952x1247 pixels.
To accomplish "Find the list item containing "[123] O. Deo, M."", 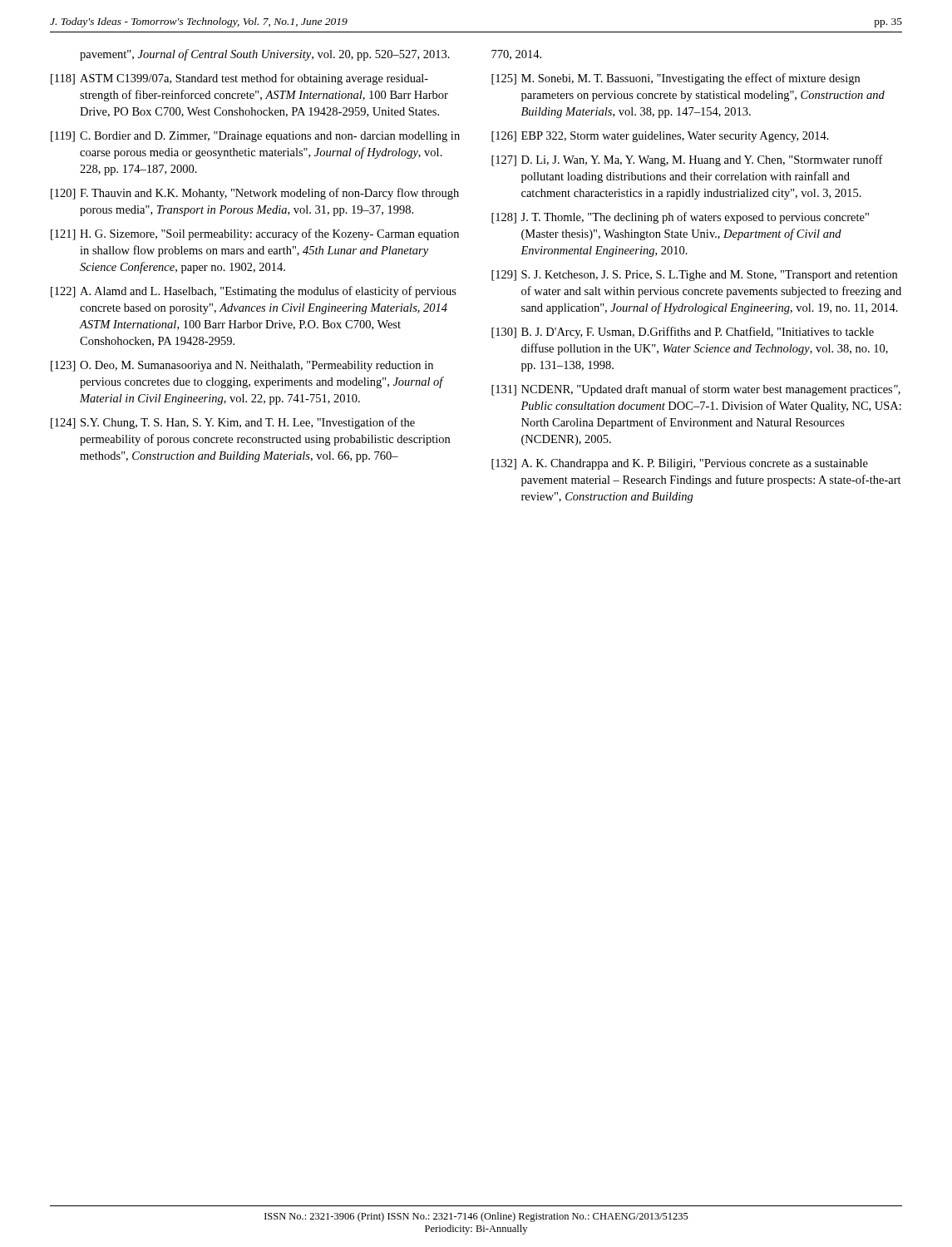I will 255,382.
